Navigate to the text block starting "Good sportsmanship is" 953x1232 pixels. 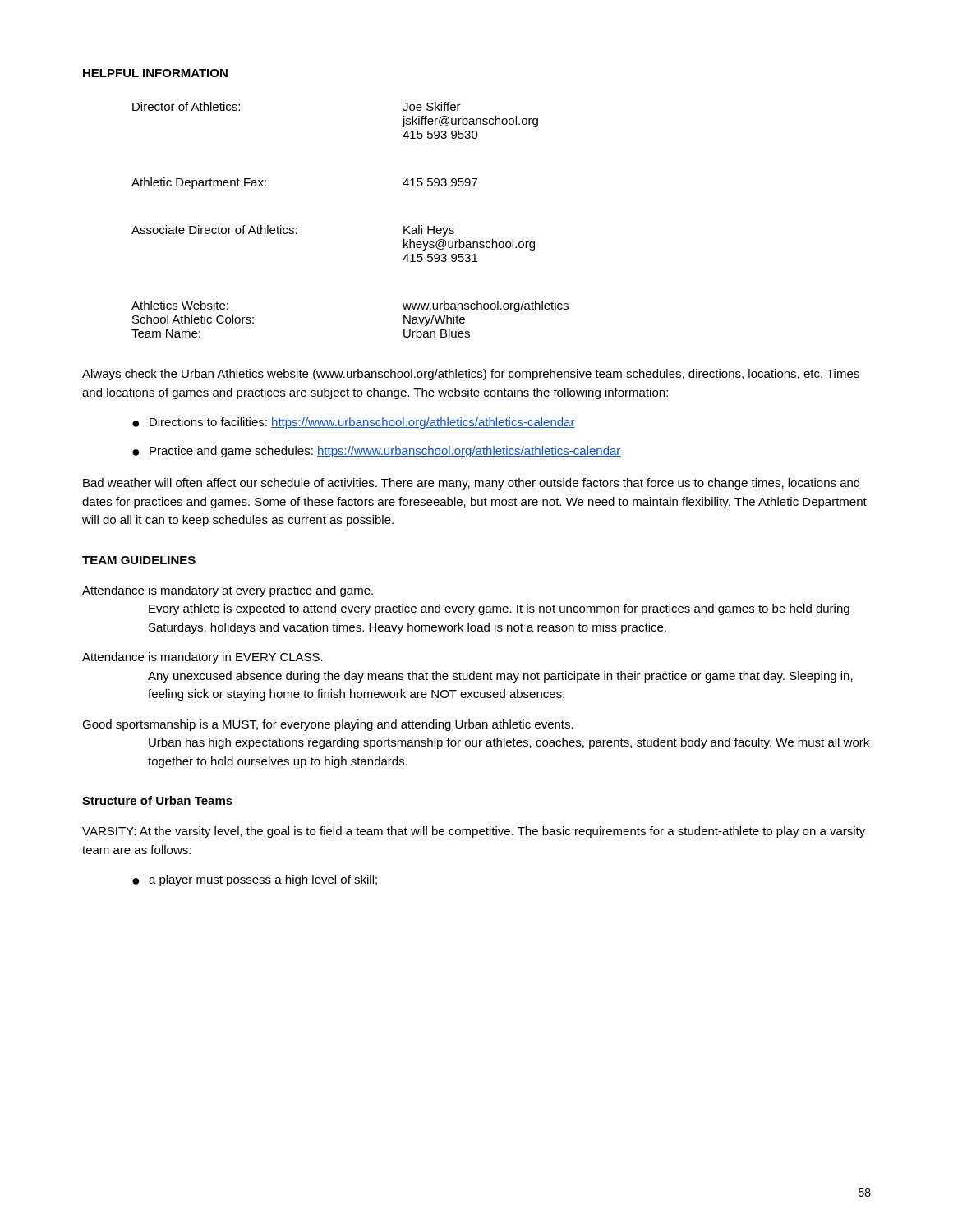(x=328, y=724)
